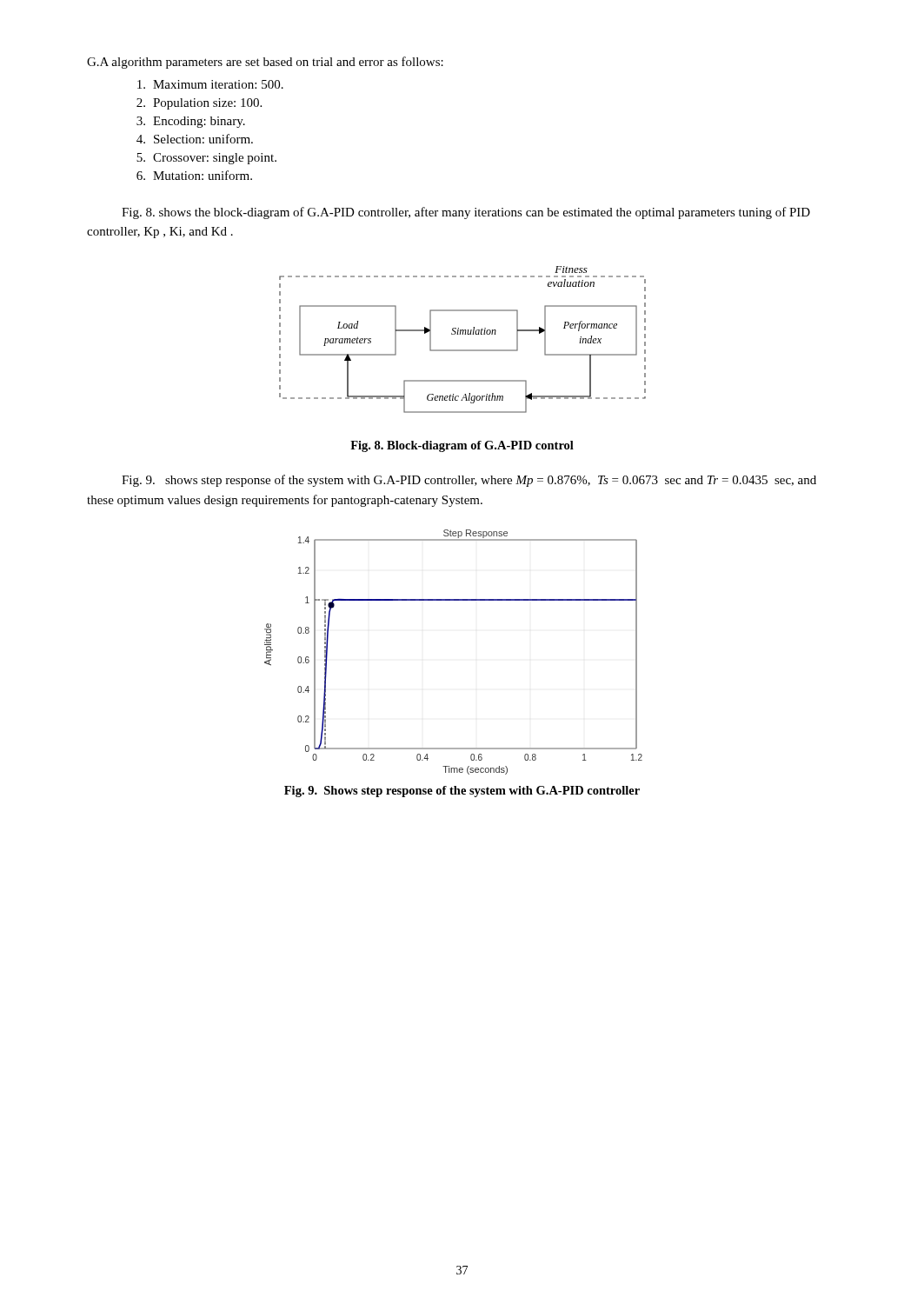
Task: Click on the text block starting "Maximum iteration: 500."
Action: point(203,84)
